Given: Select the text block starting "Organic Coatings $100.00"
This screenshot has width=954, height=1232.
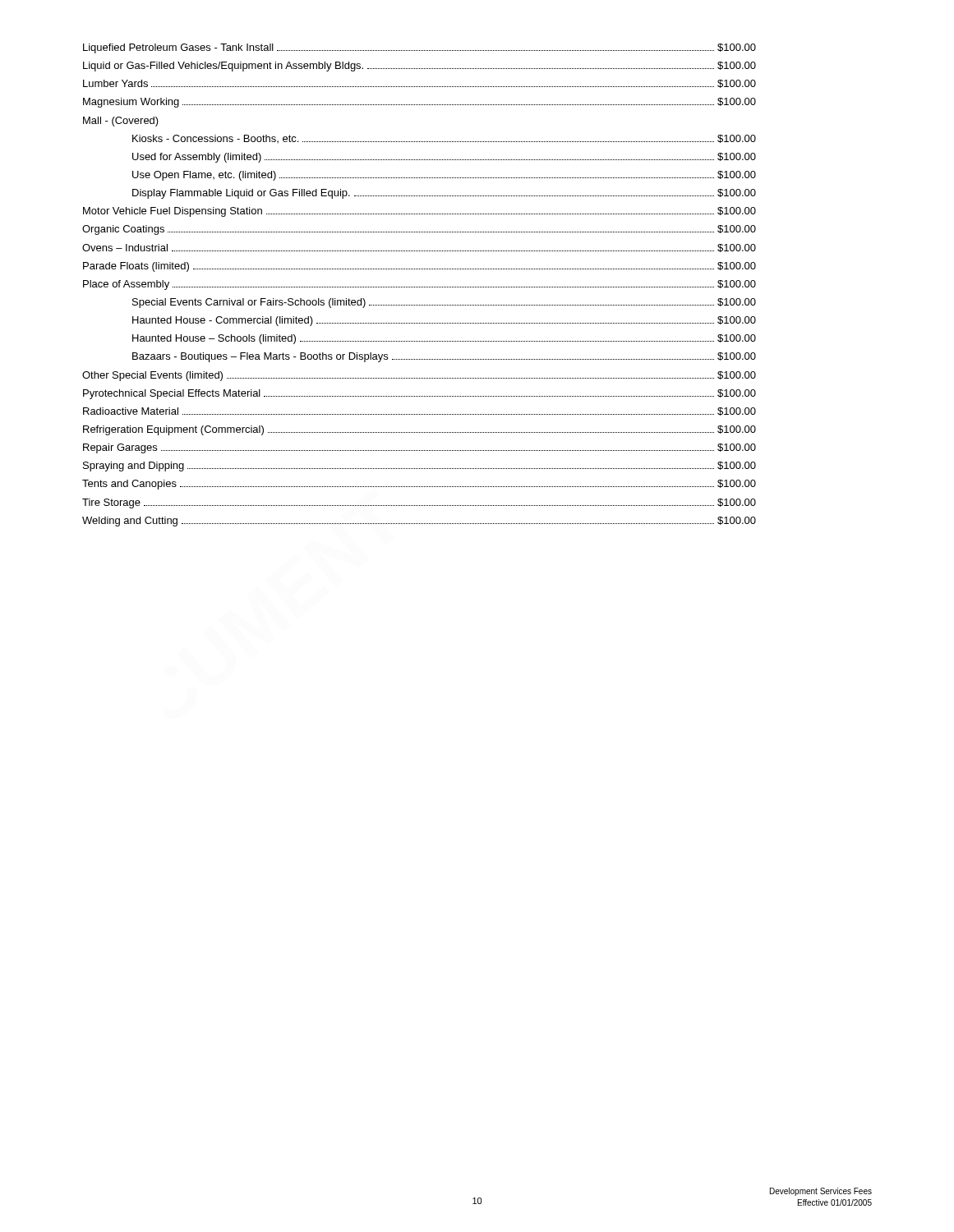Looking at the screenshot, I should [419, 230].
